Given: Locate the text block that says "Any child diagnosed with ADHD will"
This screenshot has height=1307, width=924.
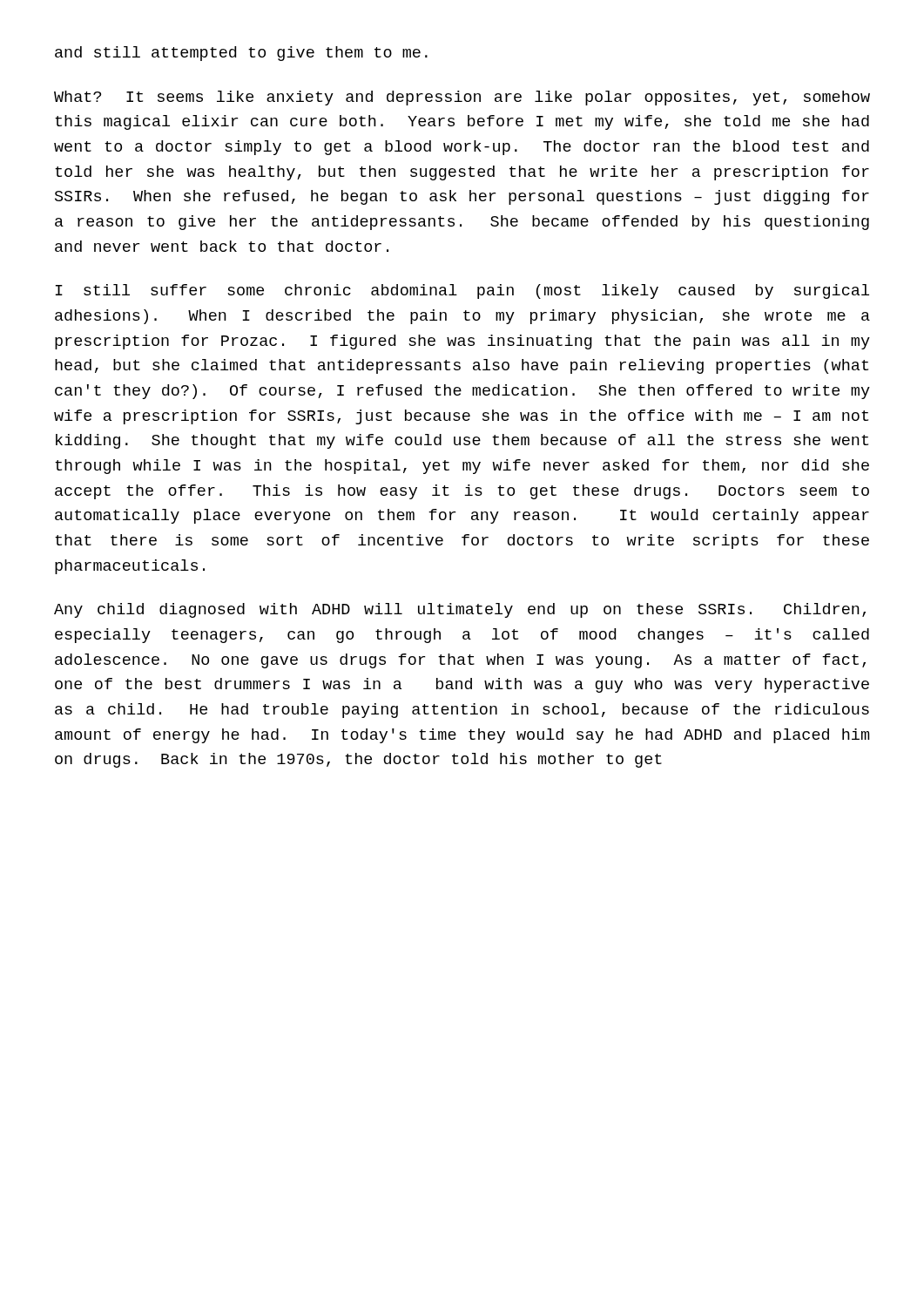Looking at the screenshot, I should click(x=462, y=686).
